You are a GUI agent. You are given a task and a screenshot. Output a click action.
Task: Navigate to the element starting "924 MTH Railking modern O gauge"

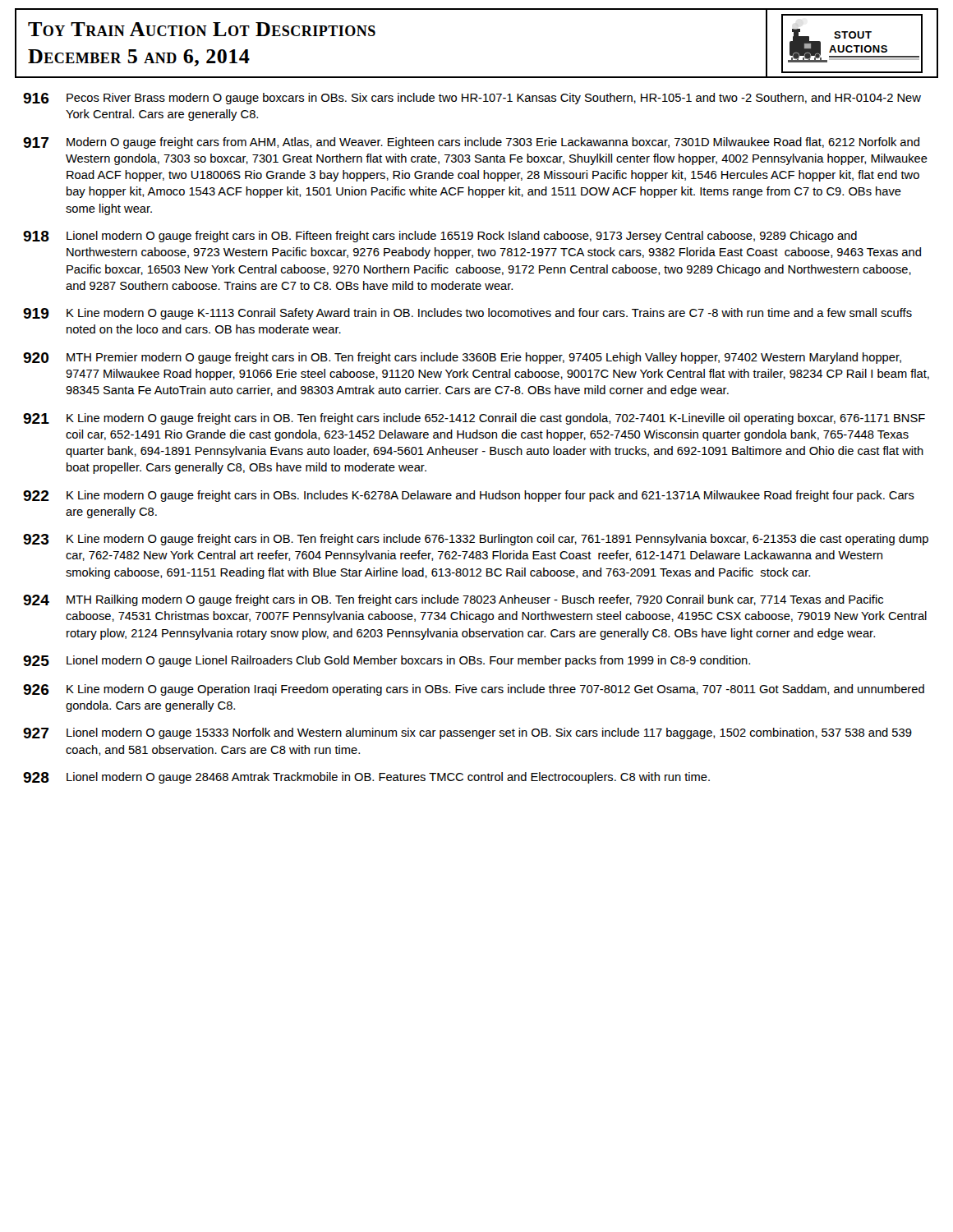tap(476, 616)
